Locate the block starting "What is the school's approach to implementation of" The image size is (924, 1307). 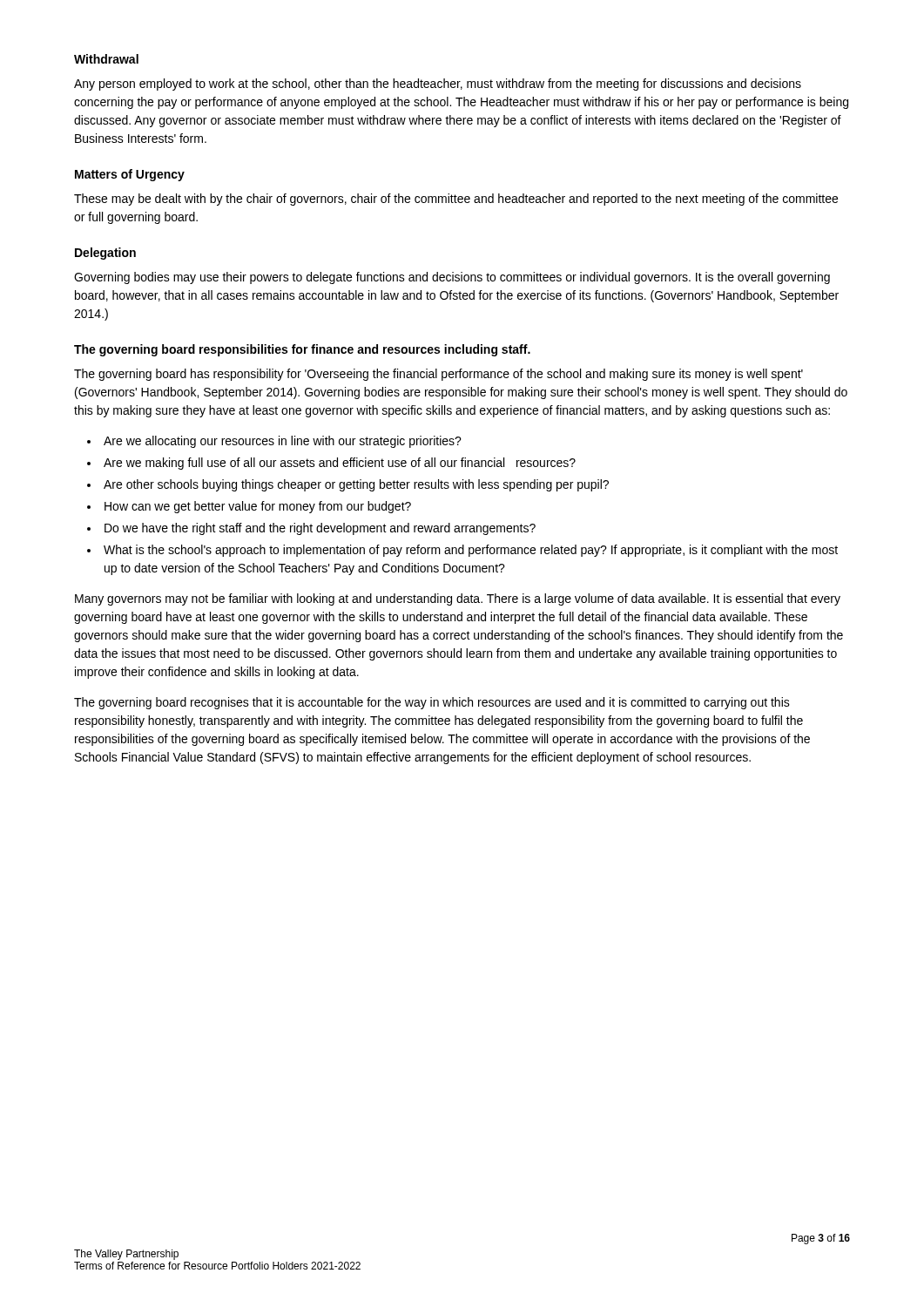tap(471, 559)
